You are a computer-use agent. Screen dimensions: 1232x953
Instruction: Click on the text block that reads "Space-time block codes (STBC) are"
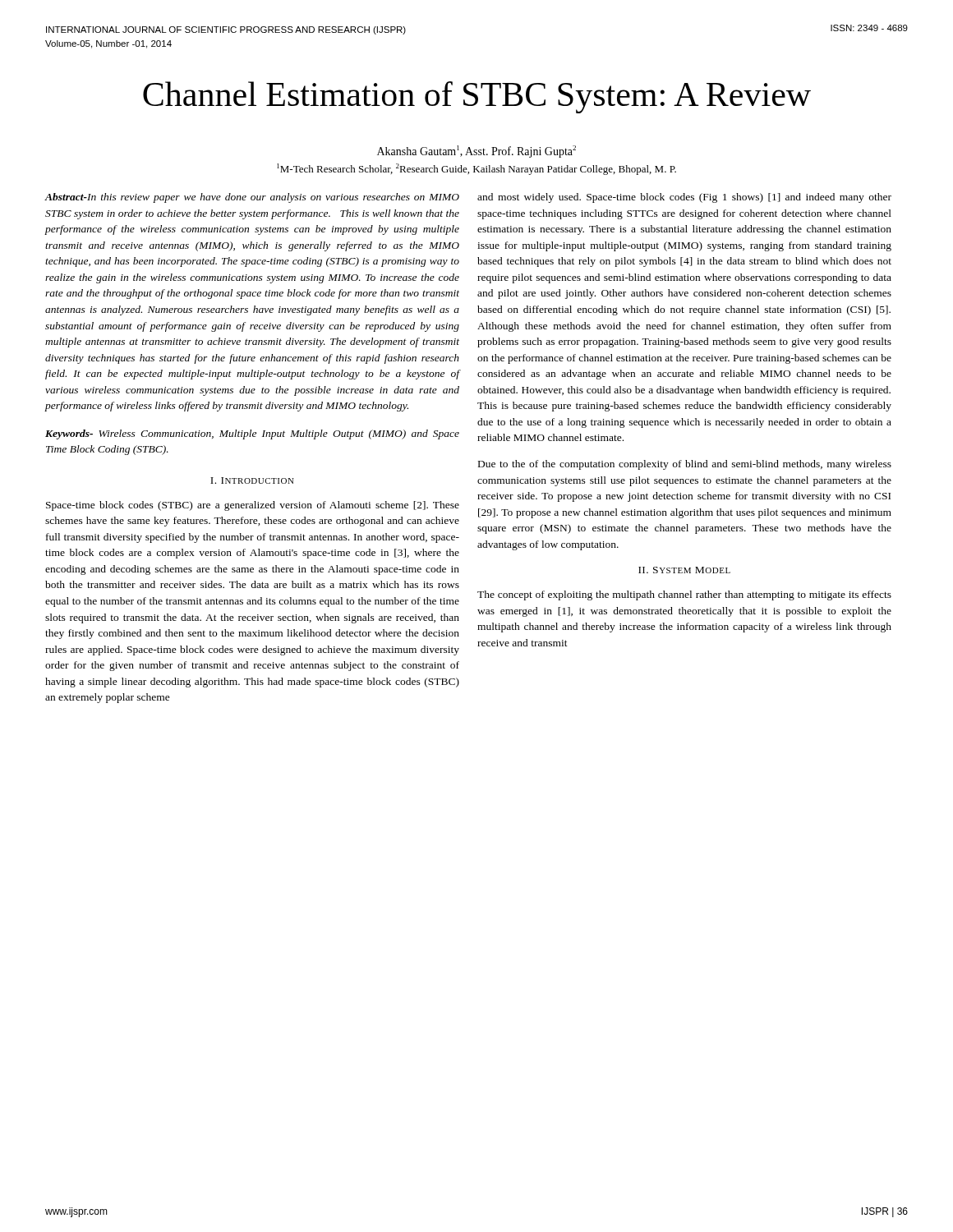point(252,601)
